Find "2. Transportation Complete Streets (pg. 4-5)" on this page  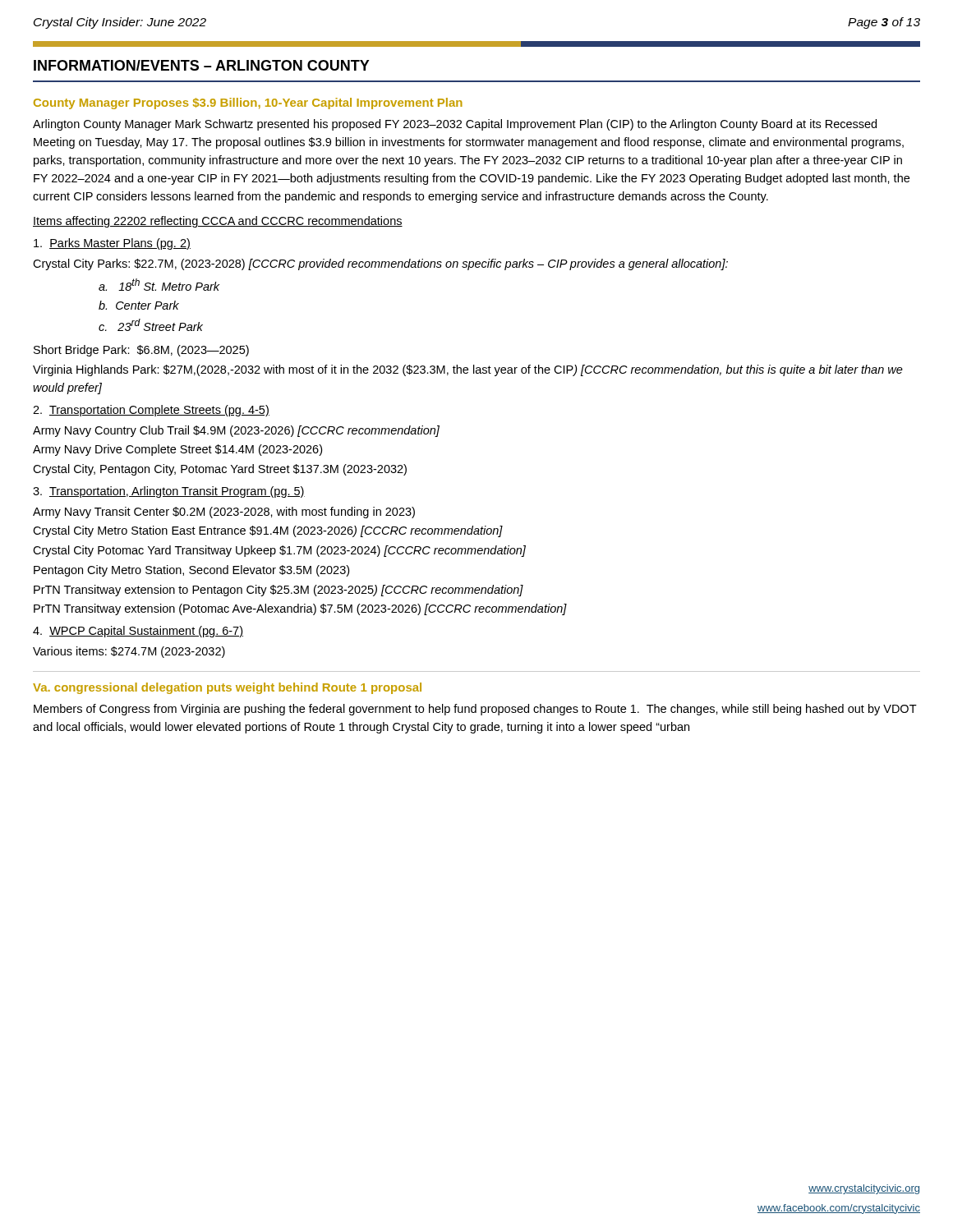[x=151, y=410]
